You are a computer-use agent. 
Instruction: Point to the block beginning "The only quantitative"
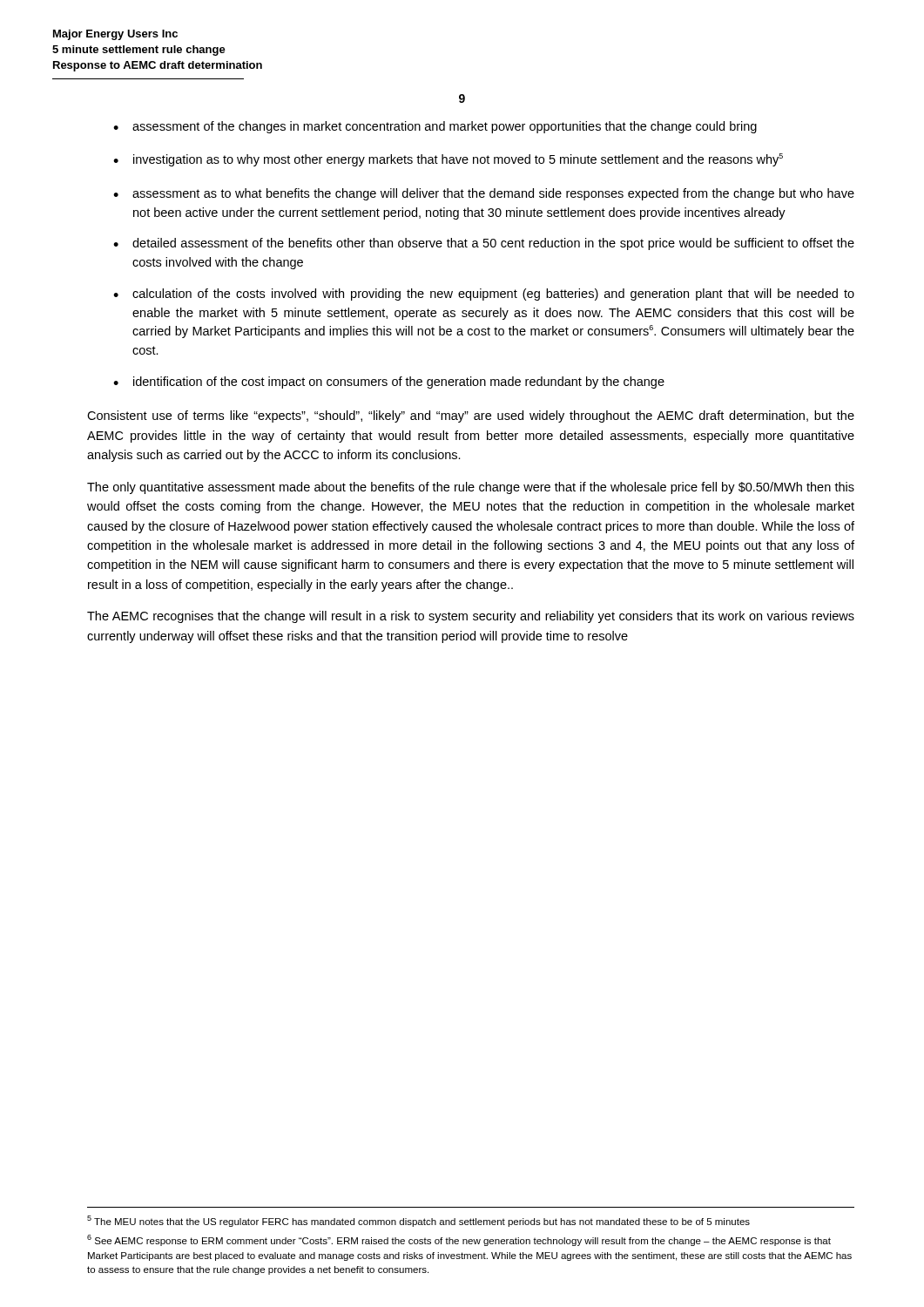[x=471, y=536]
